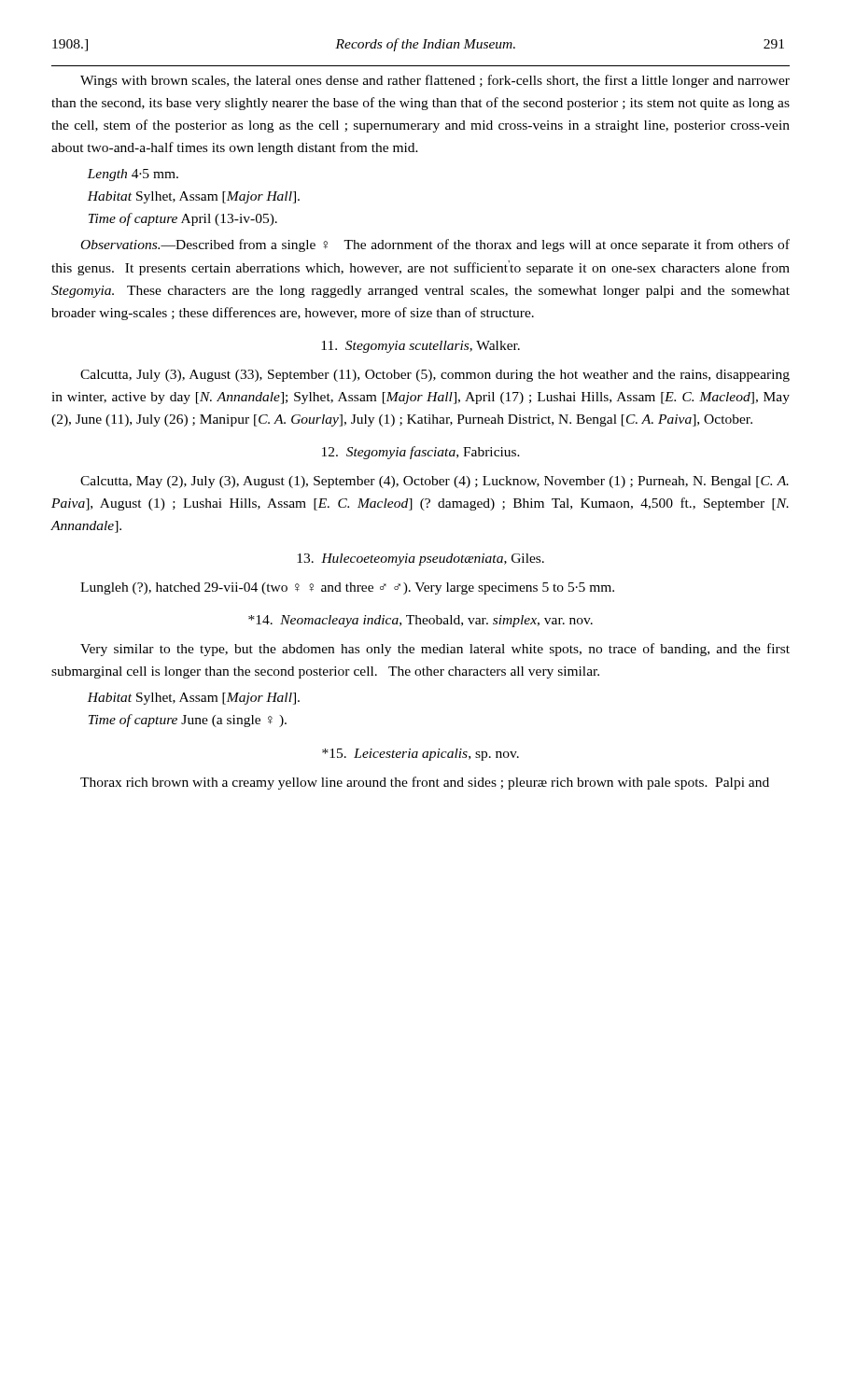Where is the passage that starts "Time of capture June"?
841x1400 pixels.
188,721
